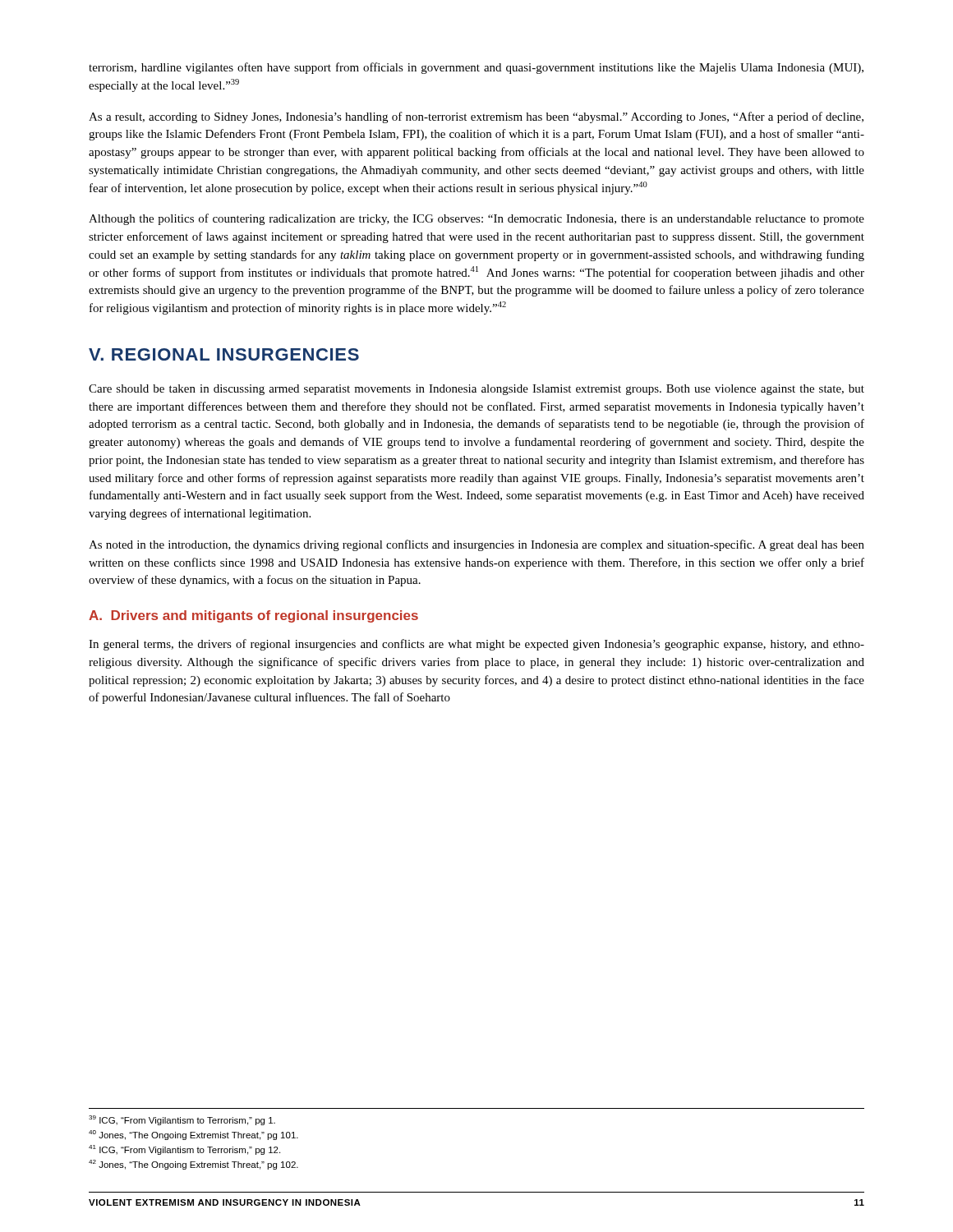Locate the element starting "Care should be taken in discussing armed separatist"
Image resolution: width=953 pixels, height=1232 pixels.
pos(476,451)
